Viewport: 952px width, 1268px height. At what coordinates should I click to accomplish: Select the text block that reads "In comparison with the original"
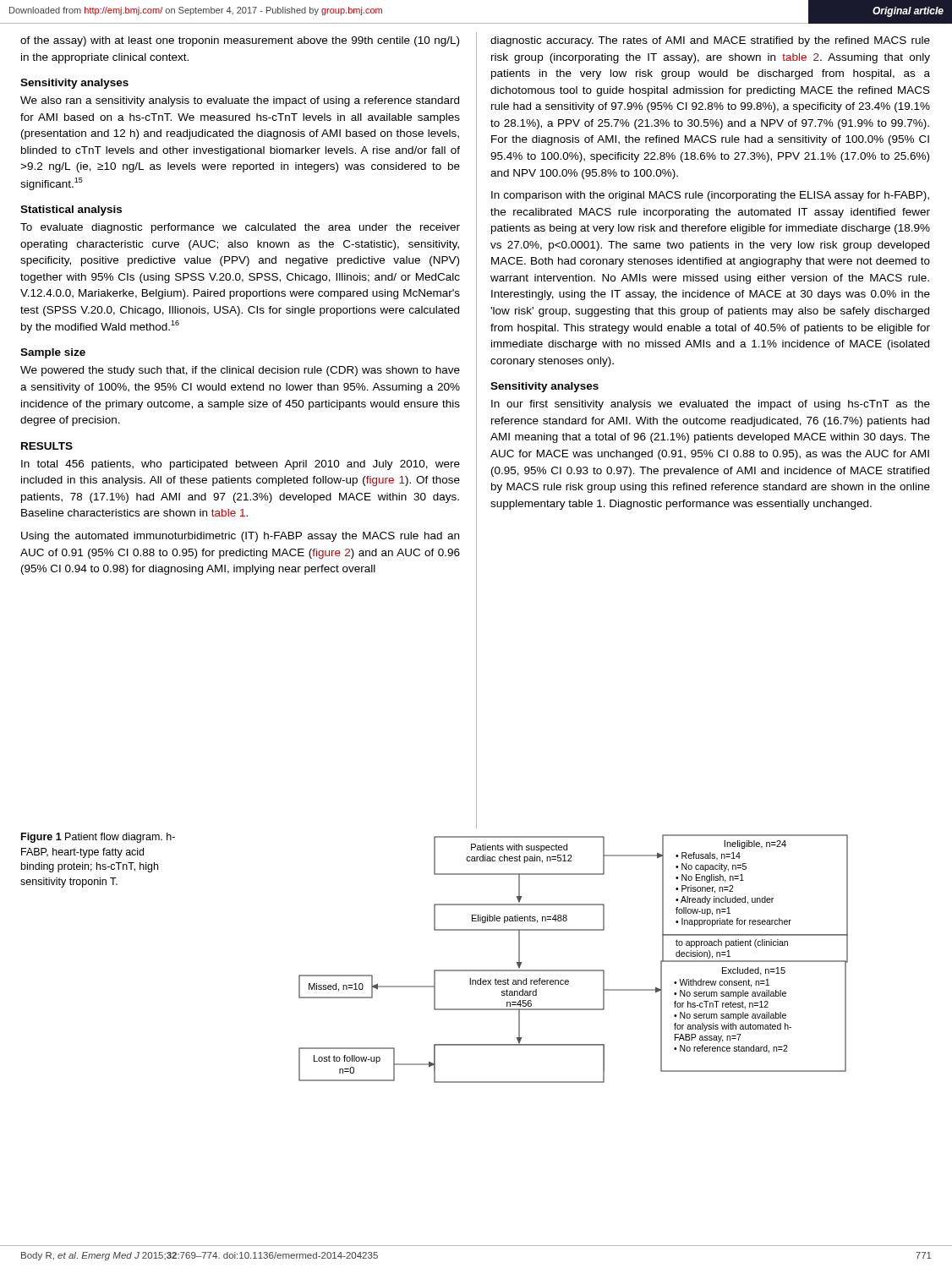click(710, 278)
